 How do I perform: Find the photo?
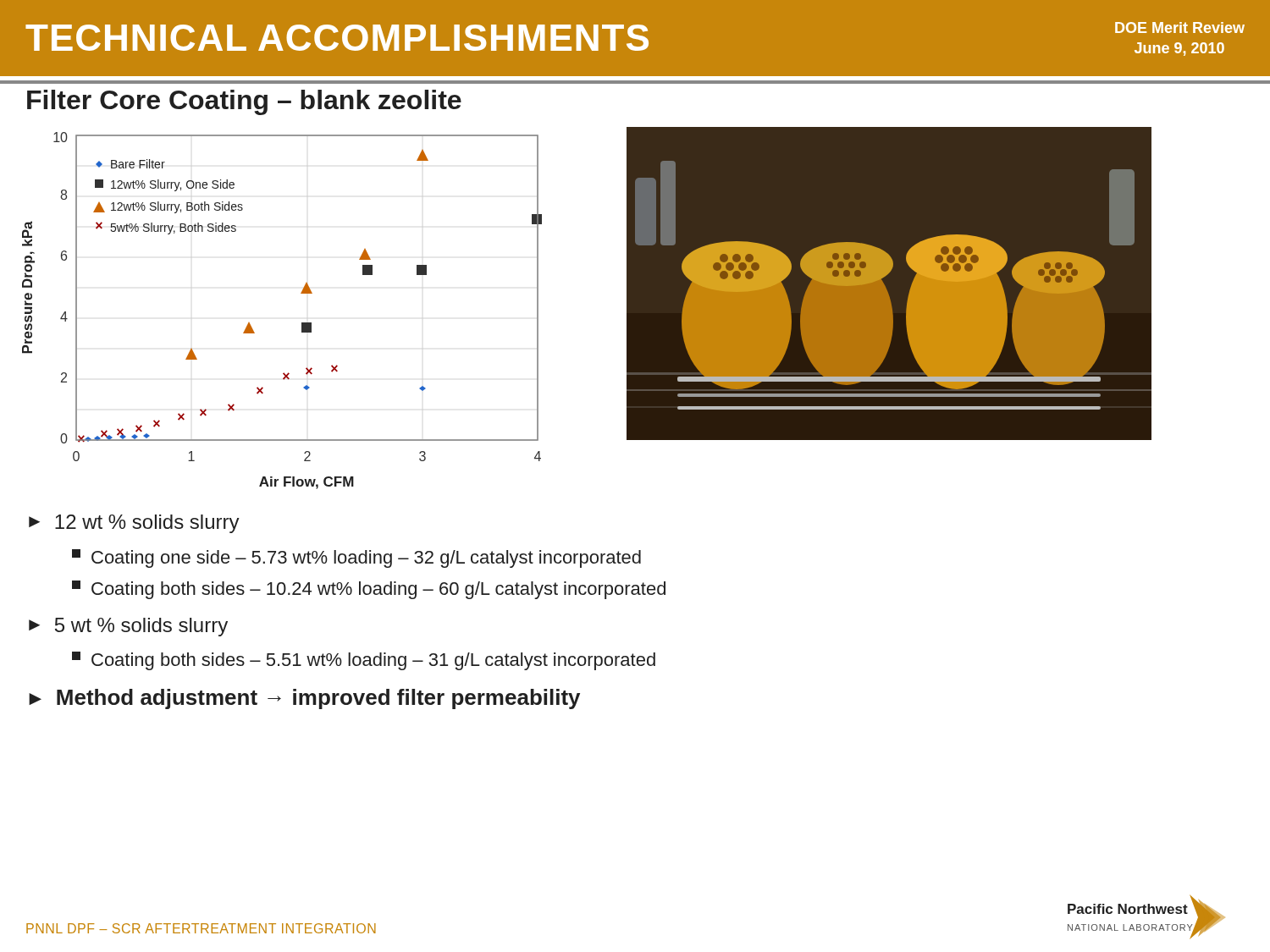click(889, 283)
